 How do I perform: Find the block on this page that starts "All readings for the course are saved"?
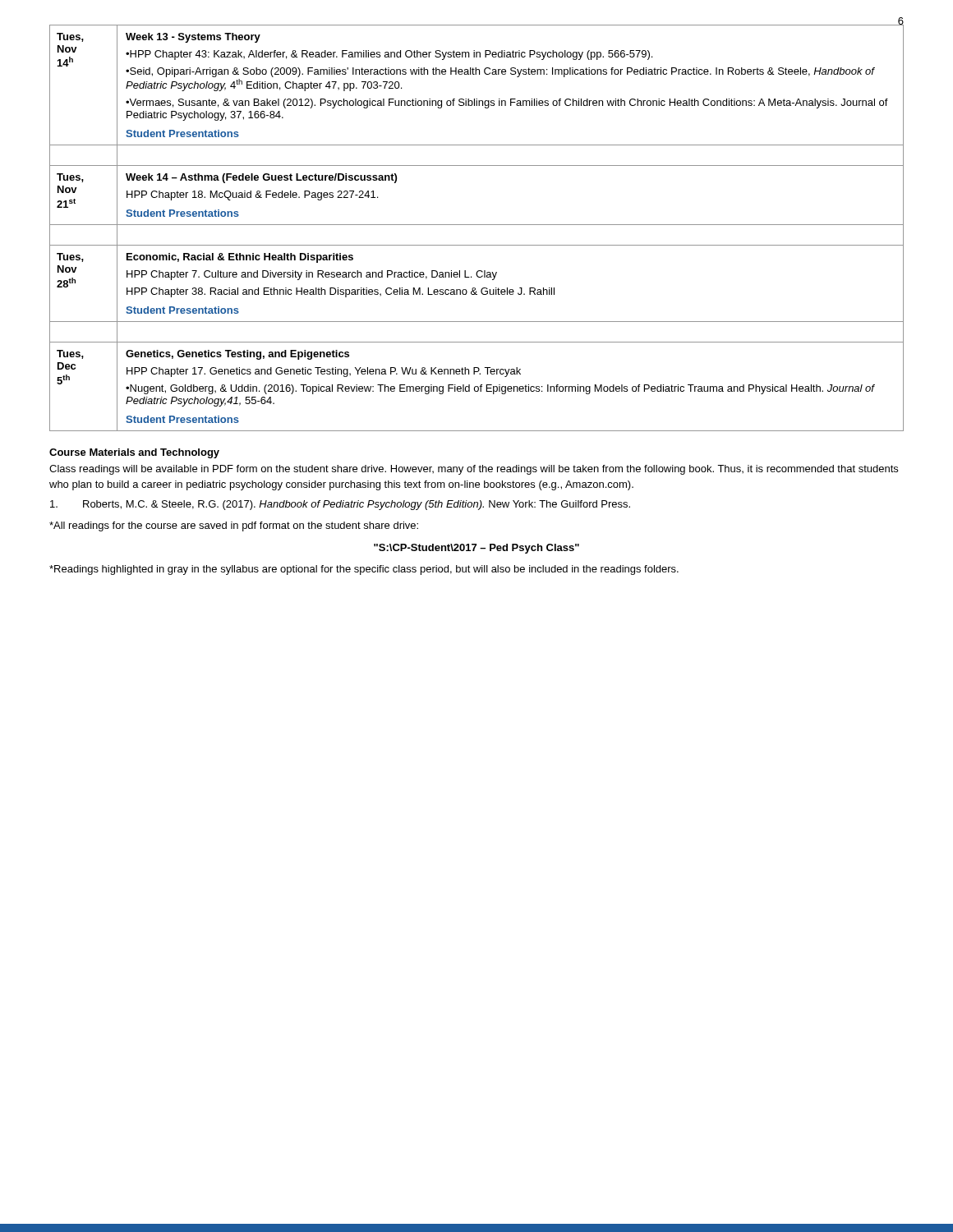234,525
